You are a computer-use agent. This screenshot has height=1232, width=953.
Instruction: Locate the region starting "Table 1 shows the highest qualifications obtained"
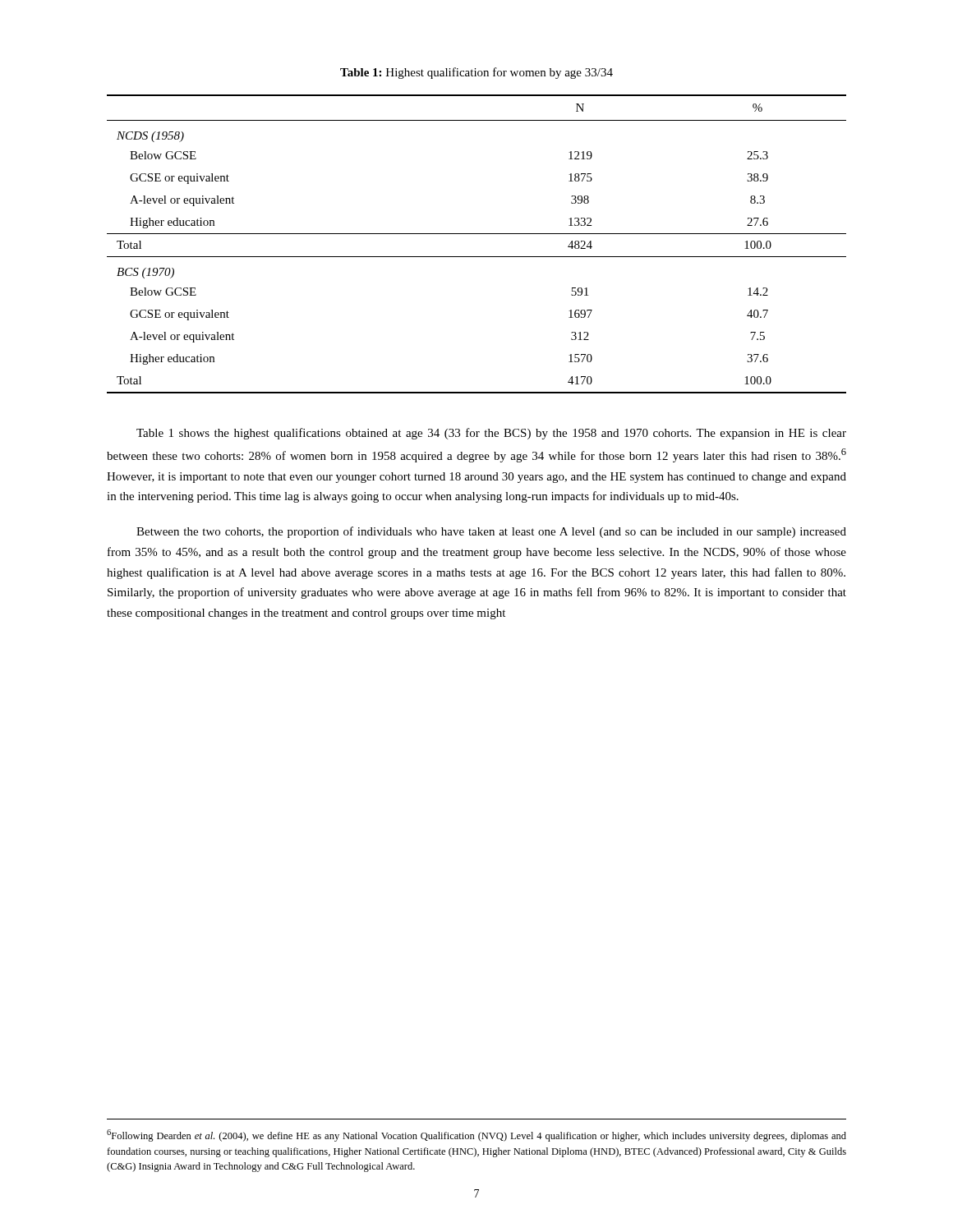click(476, 465)
